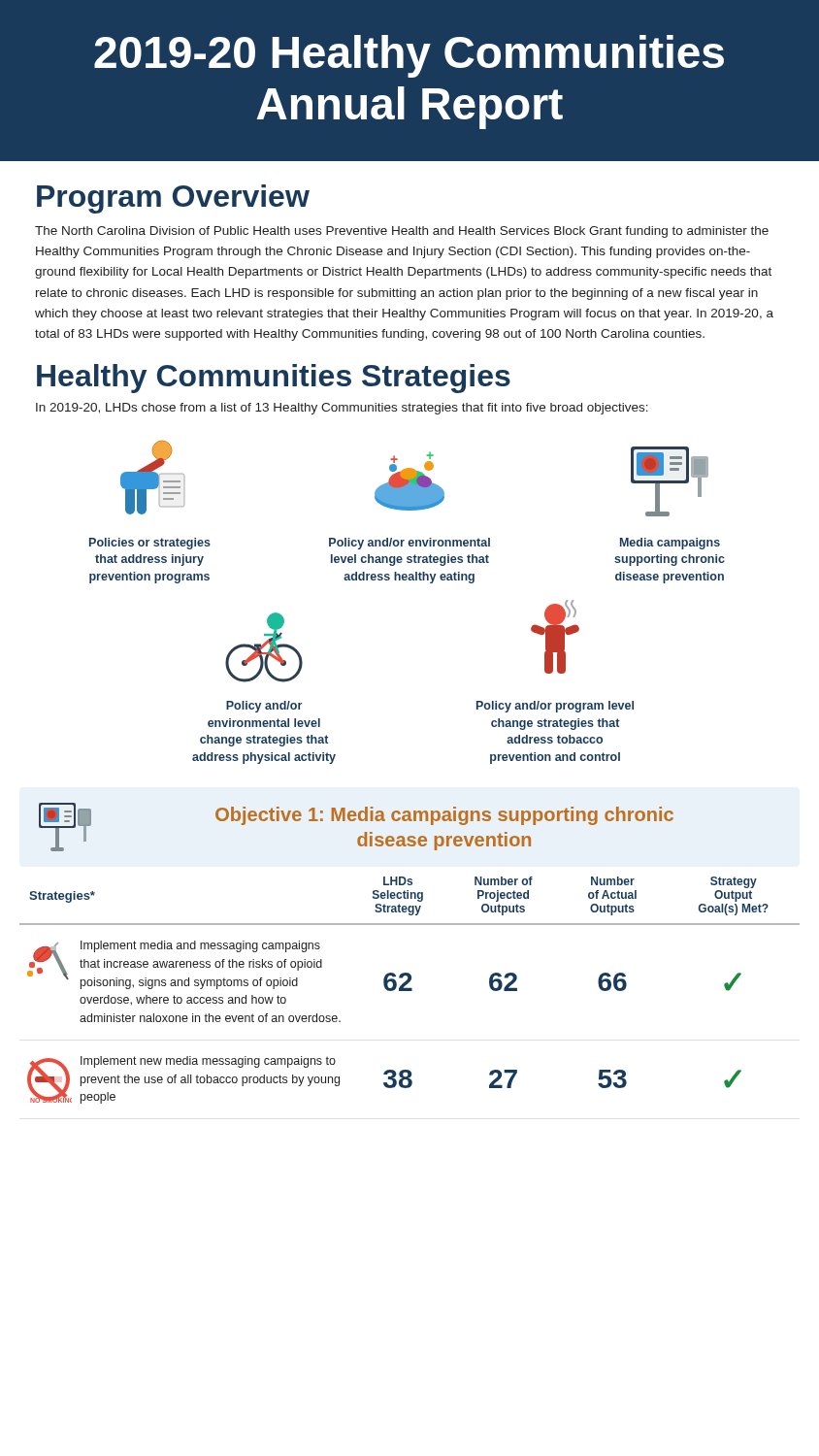Locate the table

[x=410, y=993]
